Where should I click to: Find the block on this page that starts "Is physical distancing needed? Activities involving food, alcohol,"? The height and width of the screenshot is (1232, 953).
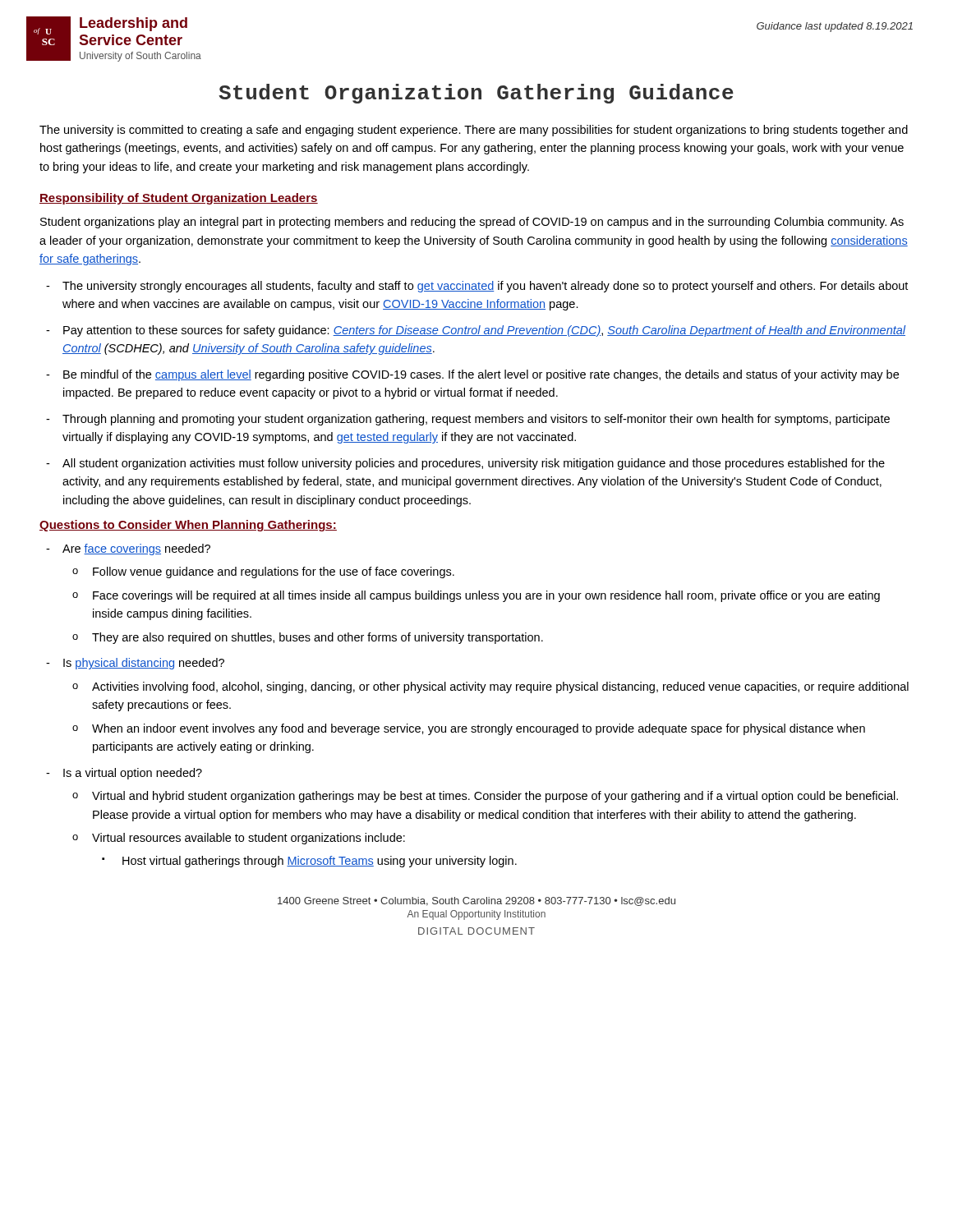click(144, 664)
